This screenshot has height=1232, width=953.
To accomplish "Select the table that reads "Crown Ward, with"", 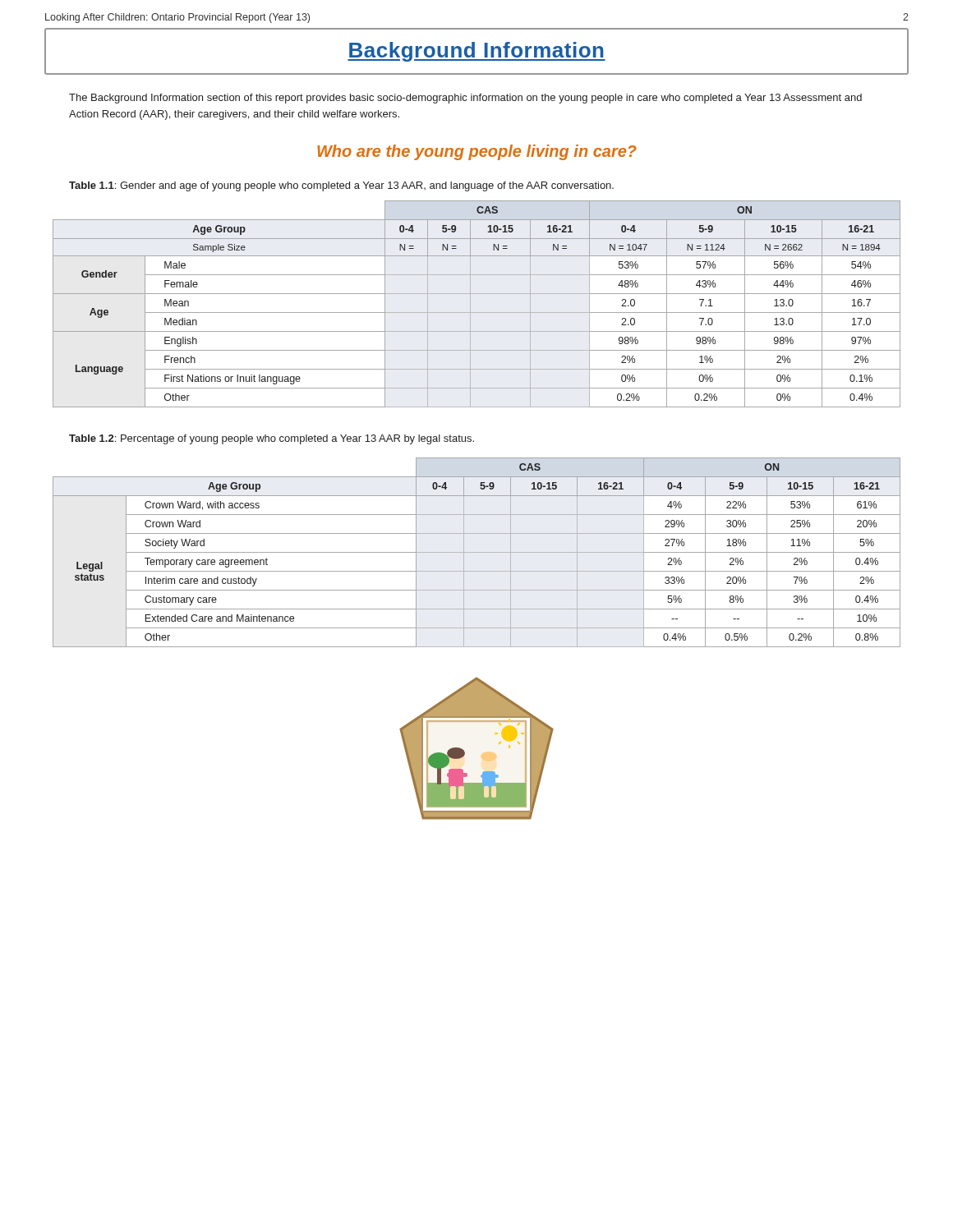I will [476, 553].
